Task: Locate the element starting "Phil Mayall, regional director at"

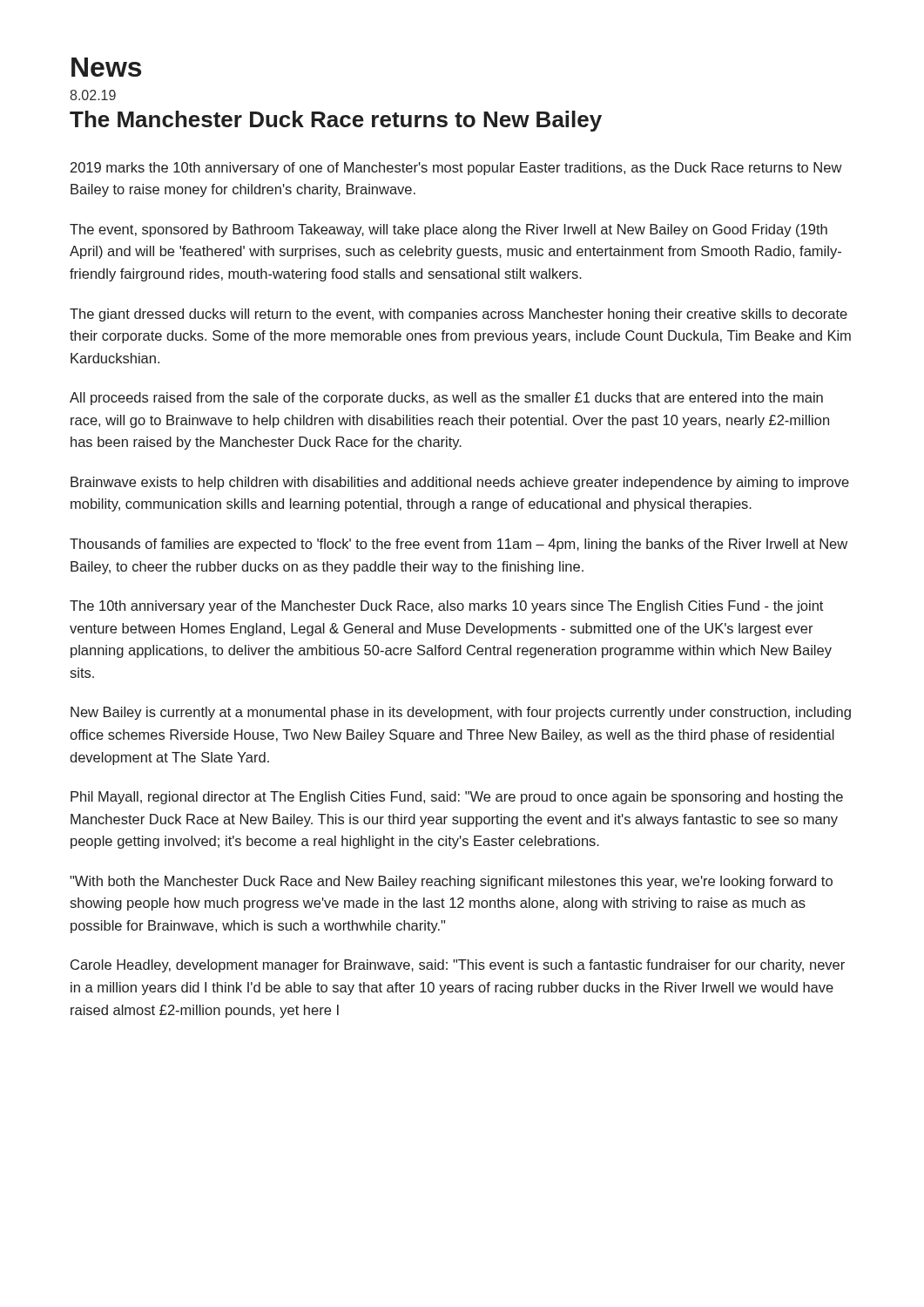Action: 462,819
